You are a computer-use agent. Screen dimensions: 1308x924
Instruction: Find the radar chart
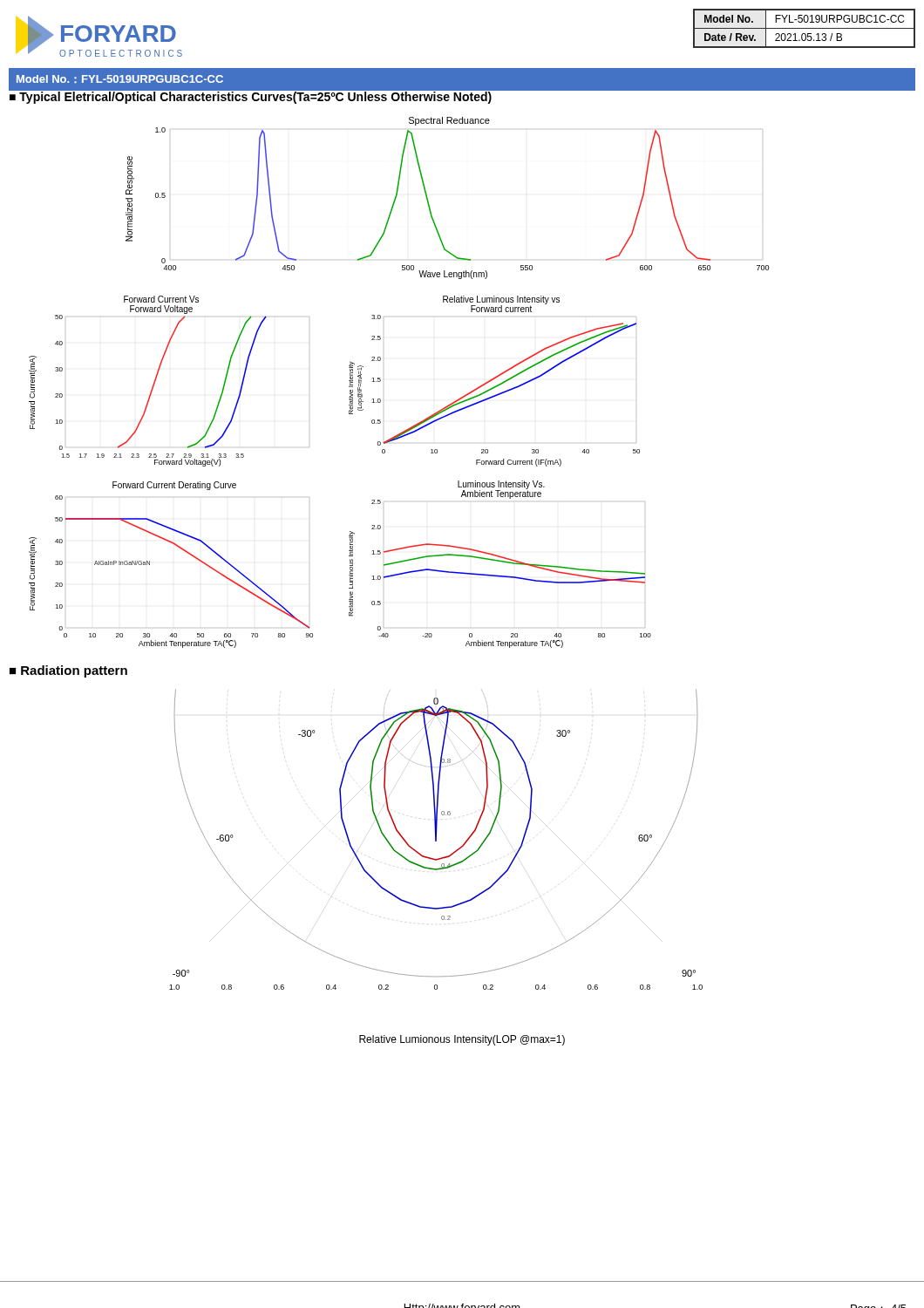[x=436, y=859]
